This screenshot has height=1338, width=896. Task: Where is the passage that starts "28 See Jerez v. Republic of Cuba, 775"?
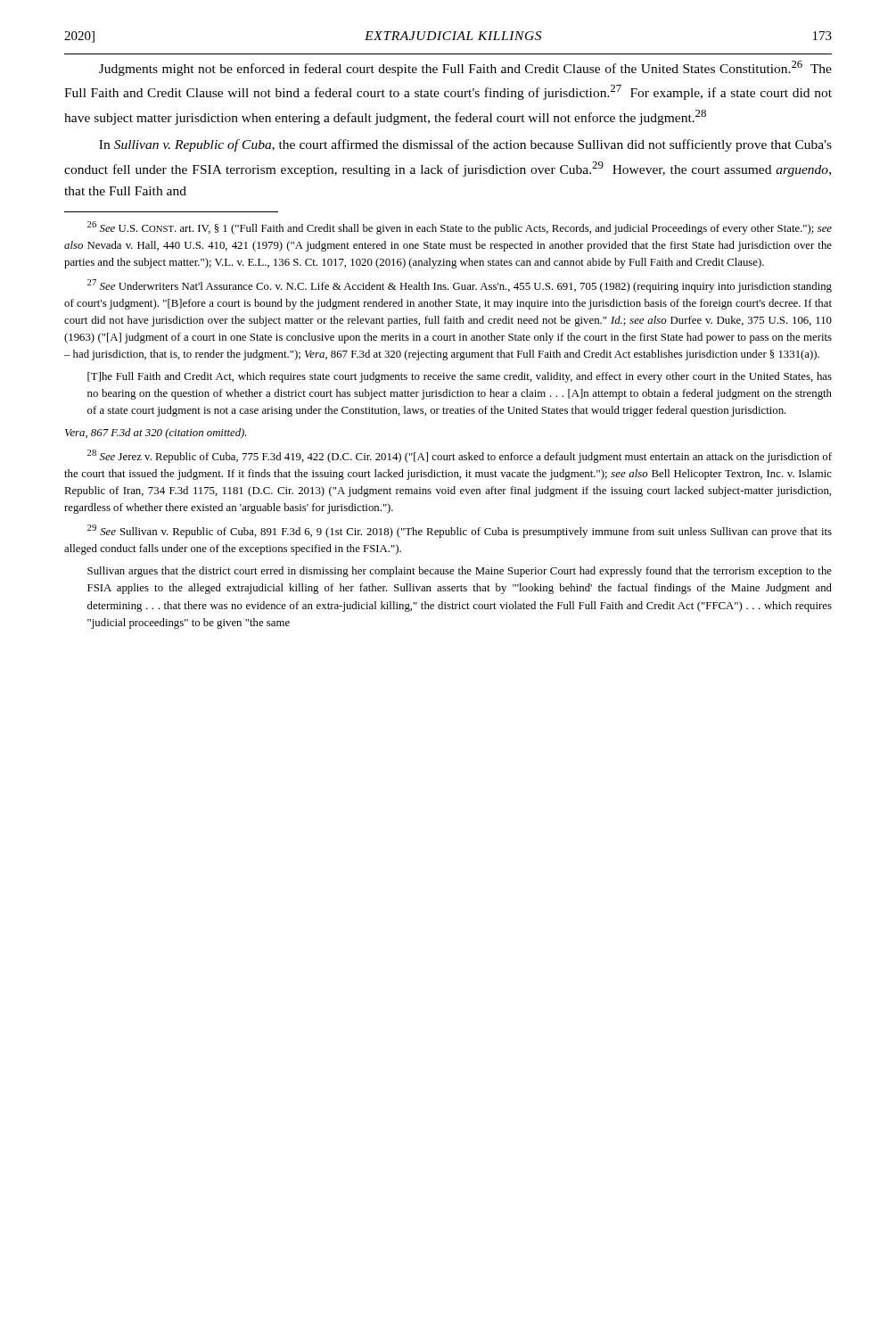(x=448, y=481)
